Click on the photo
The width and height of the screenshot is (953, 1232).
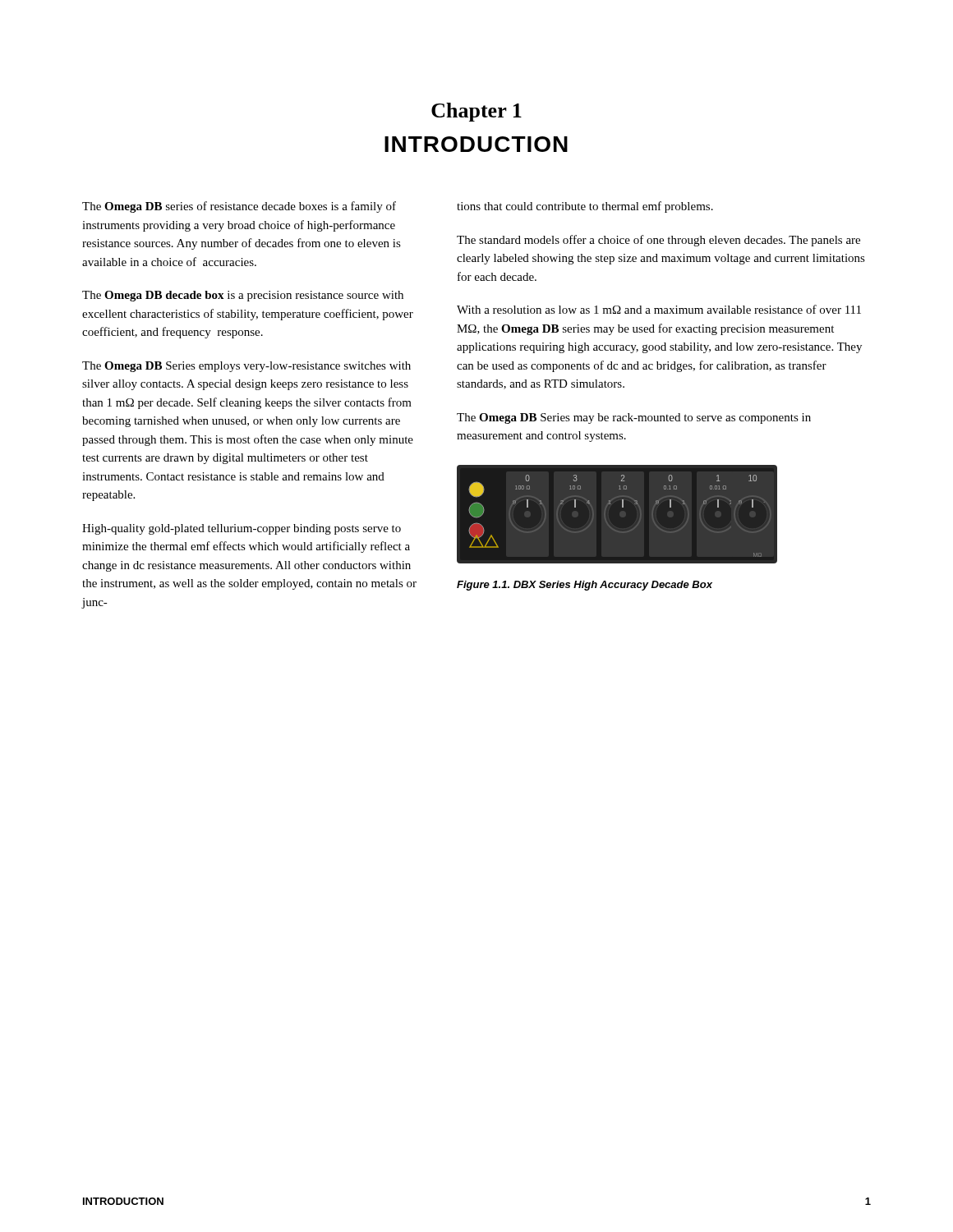(664, 518)
